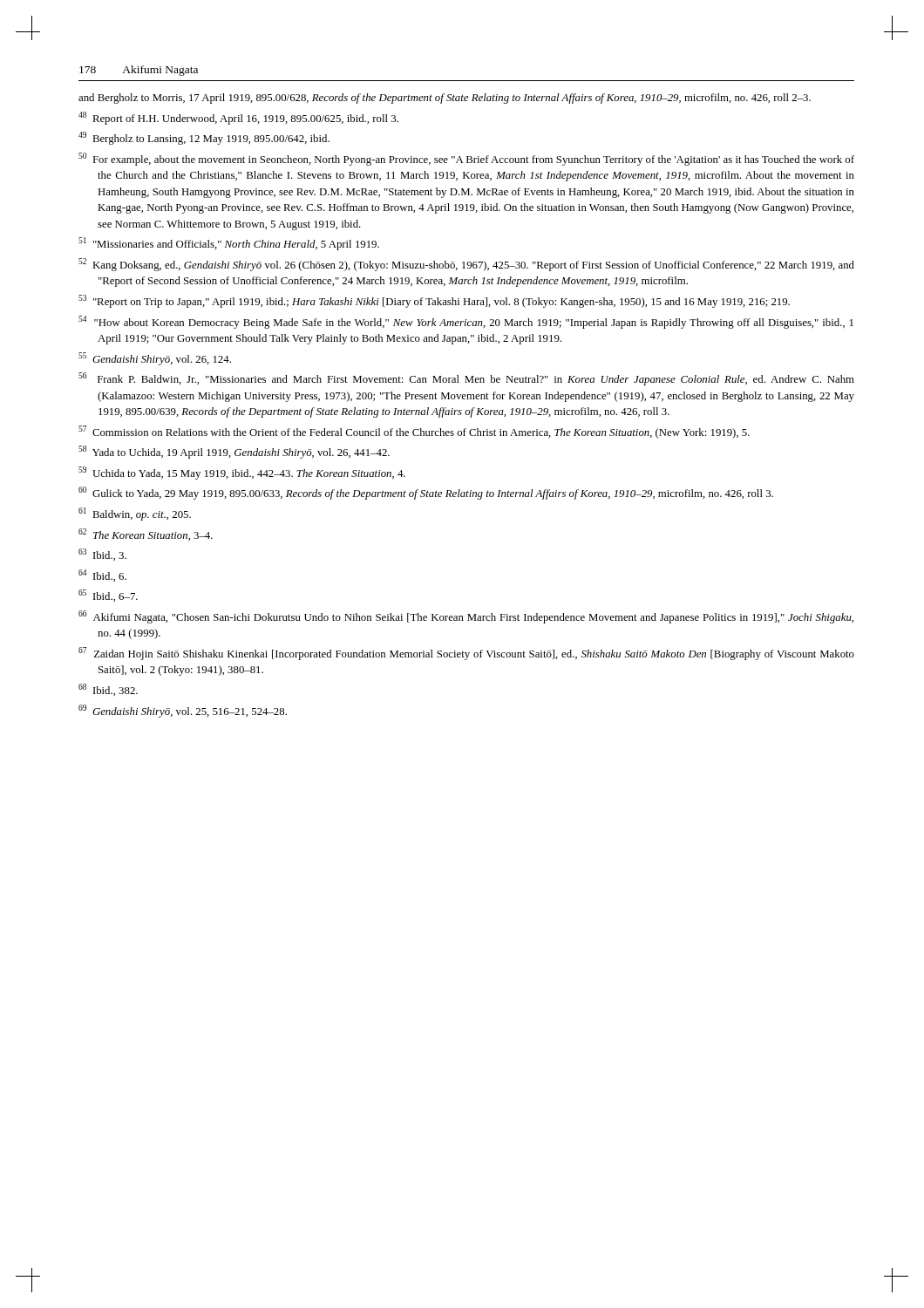The image size is (924, 1308).
Task: Select the list item containing "67 Zaidan Hojin"
Action: point(466,662)
